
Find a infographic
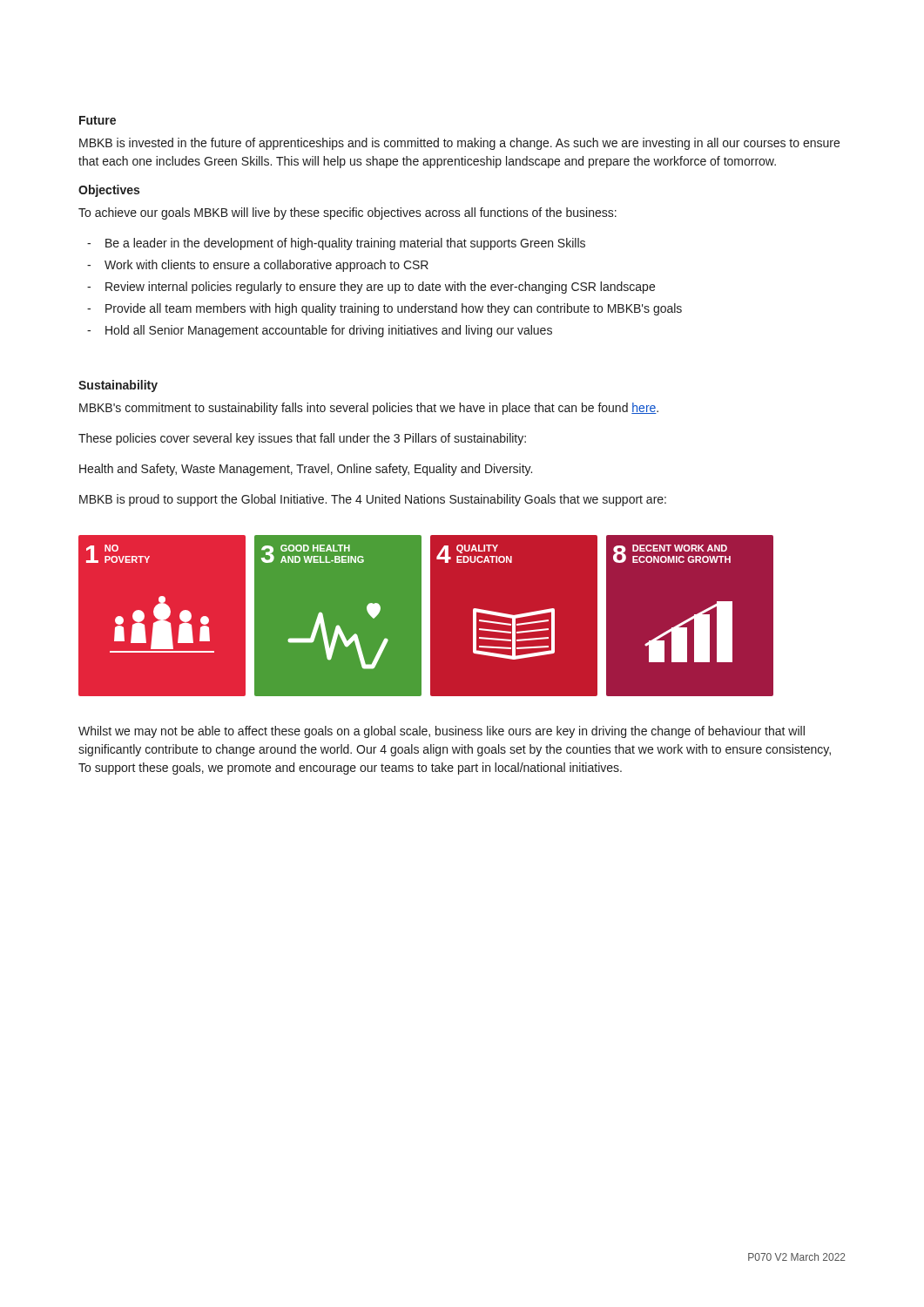click(462, 616)
